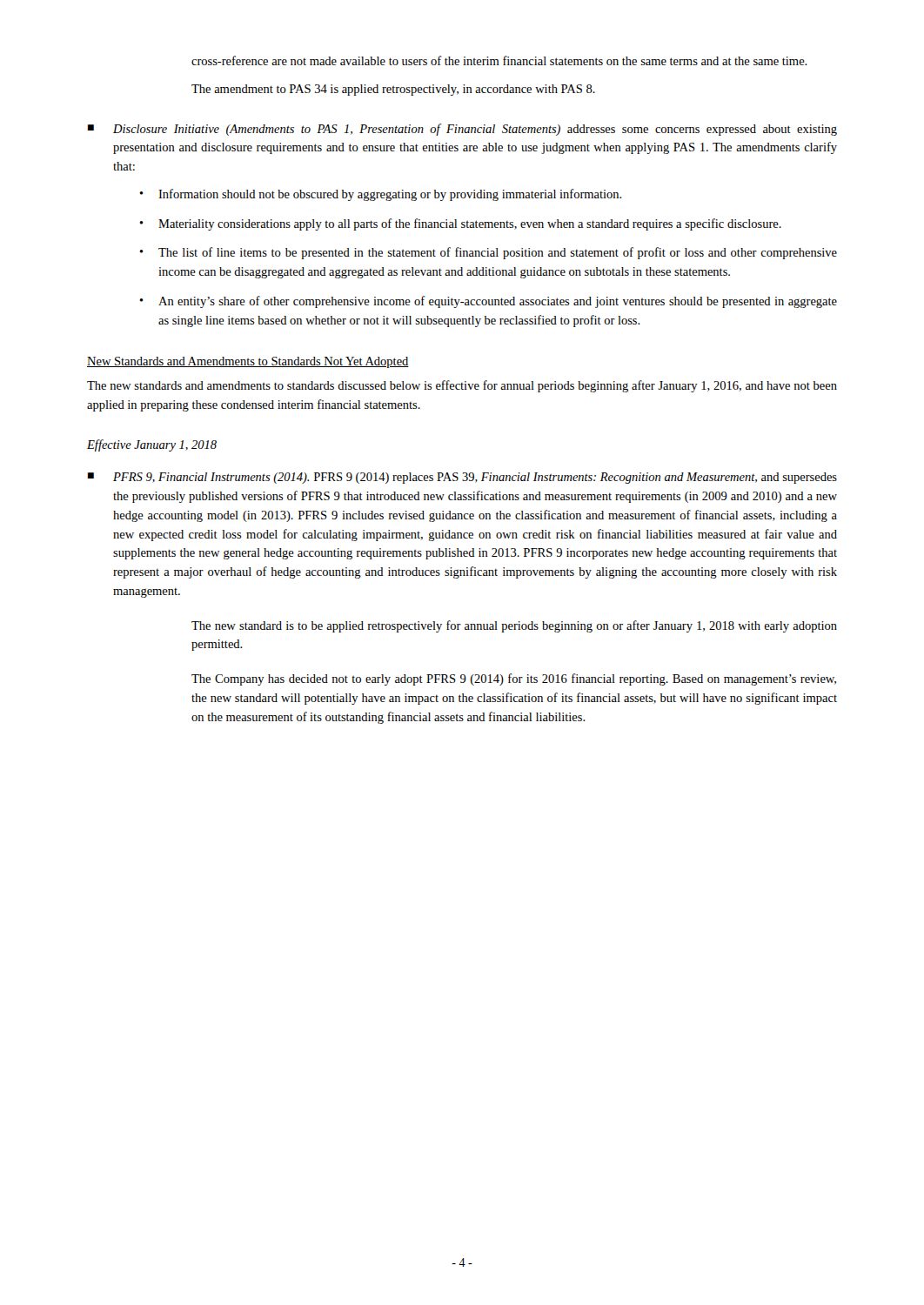Locate the list item containing "■ Disclosure Initiative (Amendments to PAS 1, Presentation"
The height and width of the screenshot is (1305, 924).
pyautogui.click(x=462, y=148)
